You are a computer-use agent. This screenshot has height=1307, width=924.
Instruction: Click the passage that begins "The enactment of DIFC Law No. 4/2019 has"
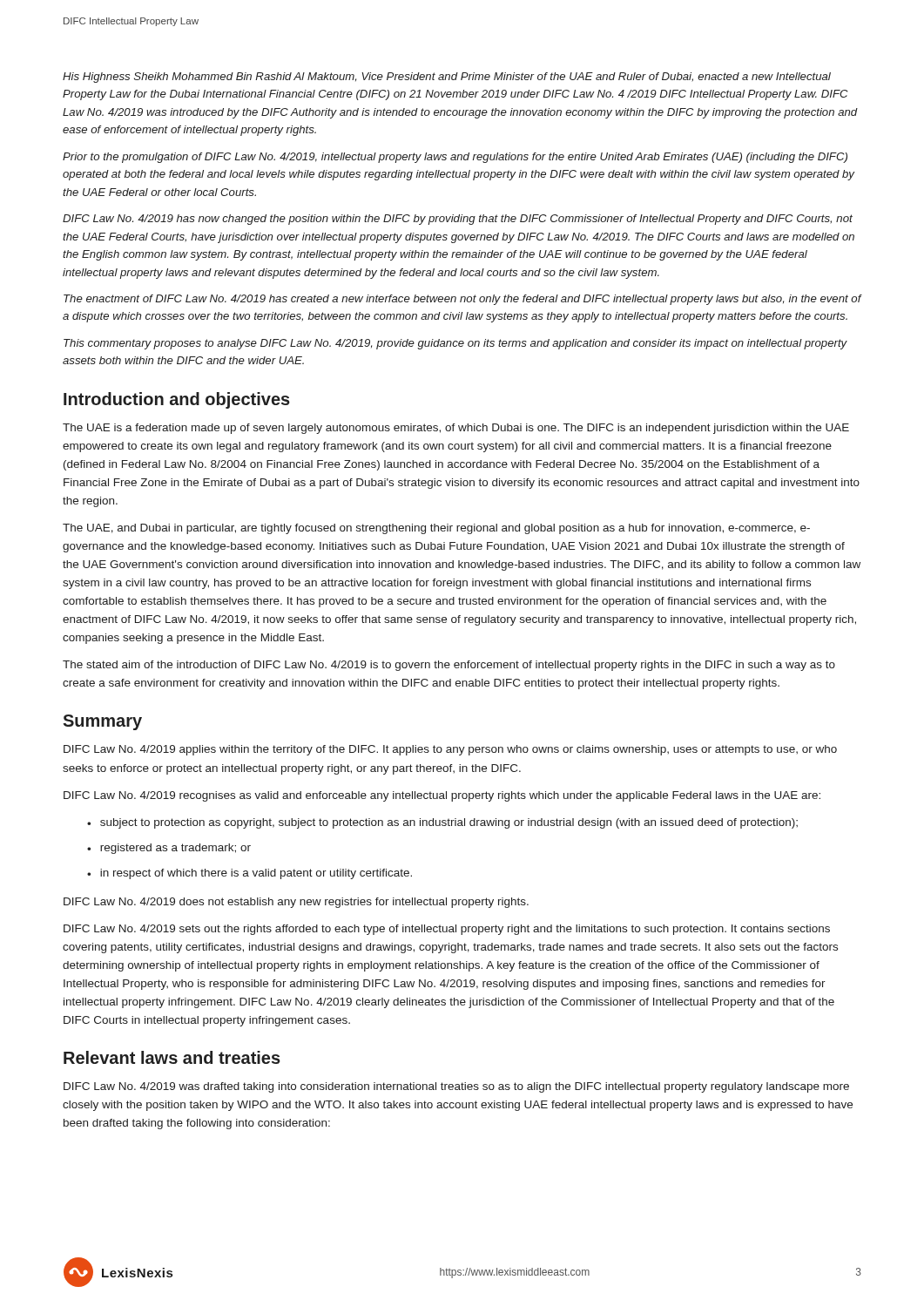coord(462,307)
